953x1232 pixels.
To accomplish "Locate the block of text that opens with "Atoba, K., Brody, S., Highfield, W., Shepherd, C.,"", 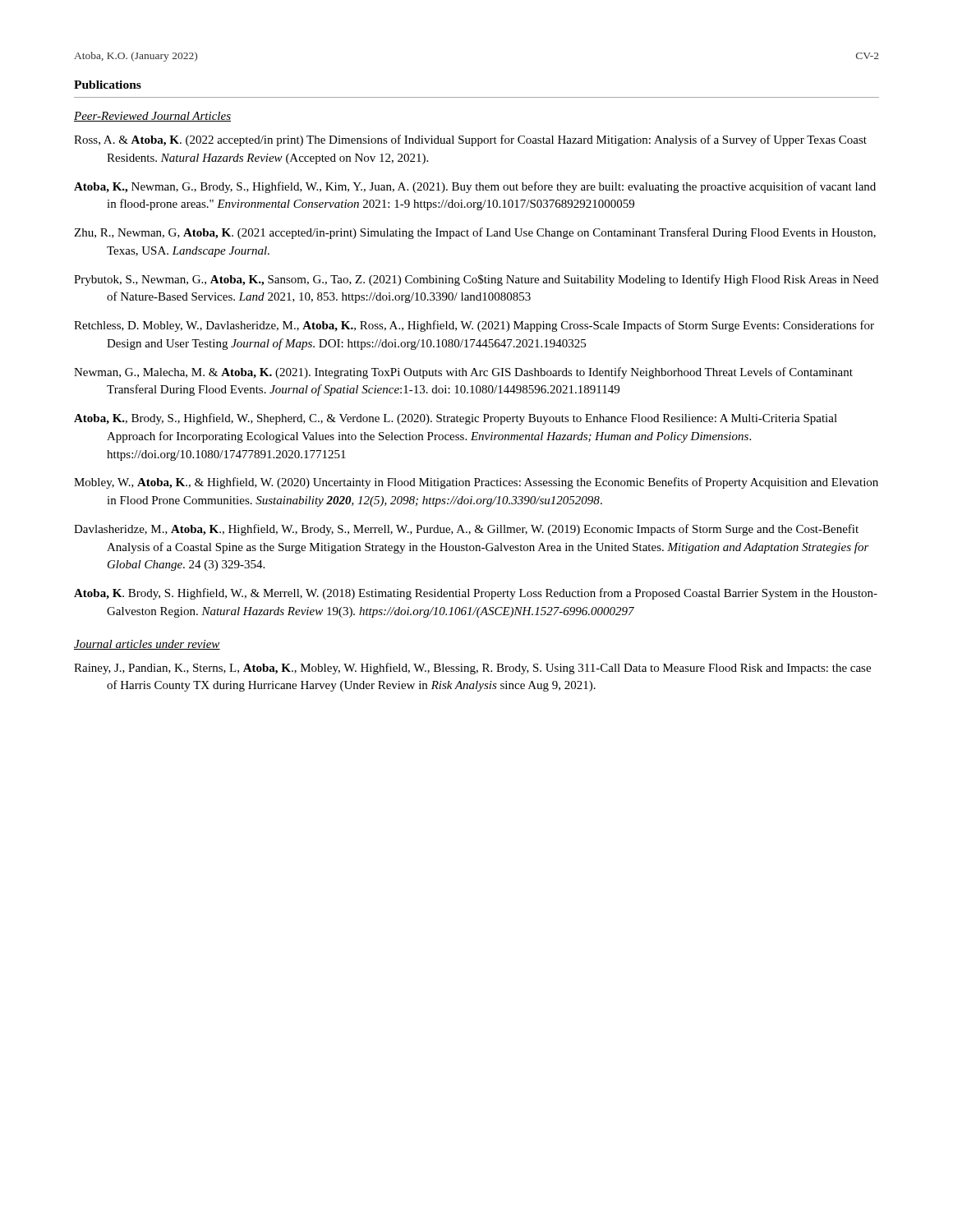I will tap(456, 436).
